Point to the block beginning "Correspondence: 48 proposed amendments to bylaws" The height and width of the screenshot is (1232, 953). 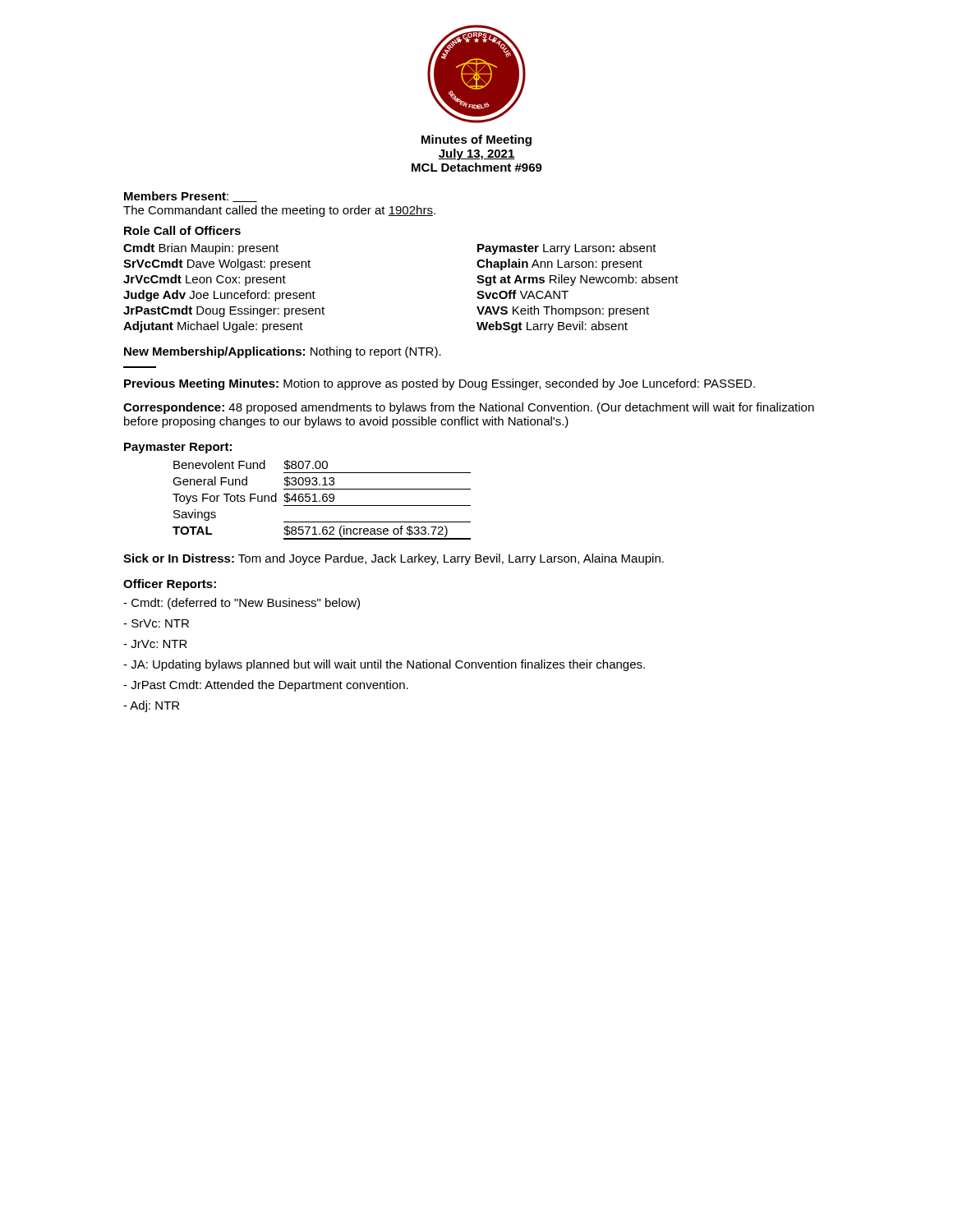[476, 414]
